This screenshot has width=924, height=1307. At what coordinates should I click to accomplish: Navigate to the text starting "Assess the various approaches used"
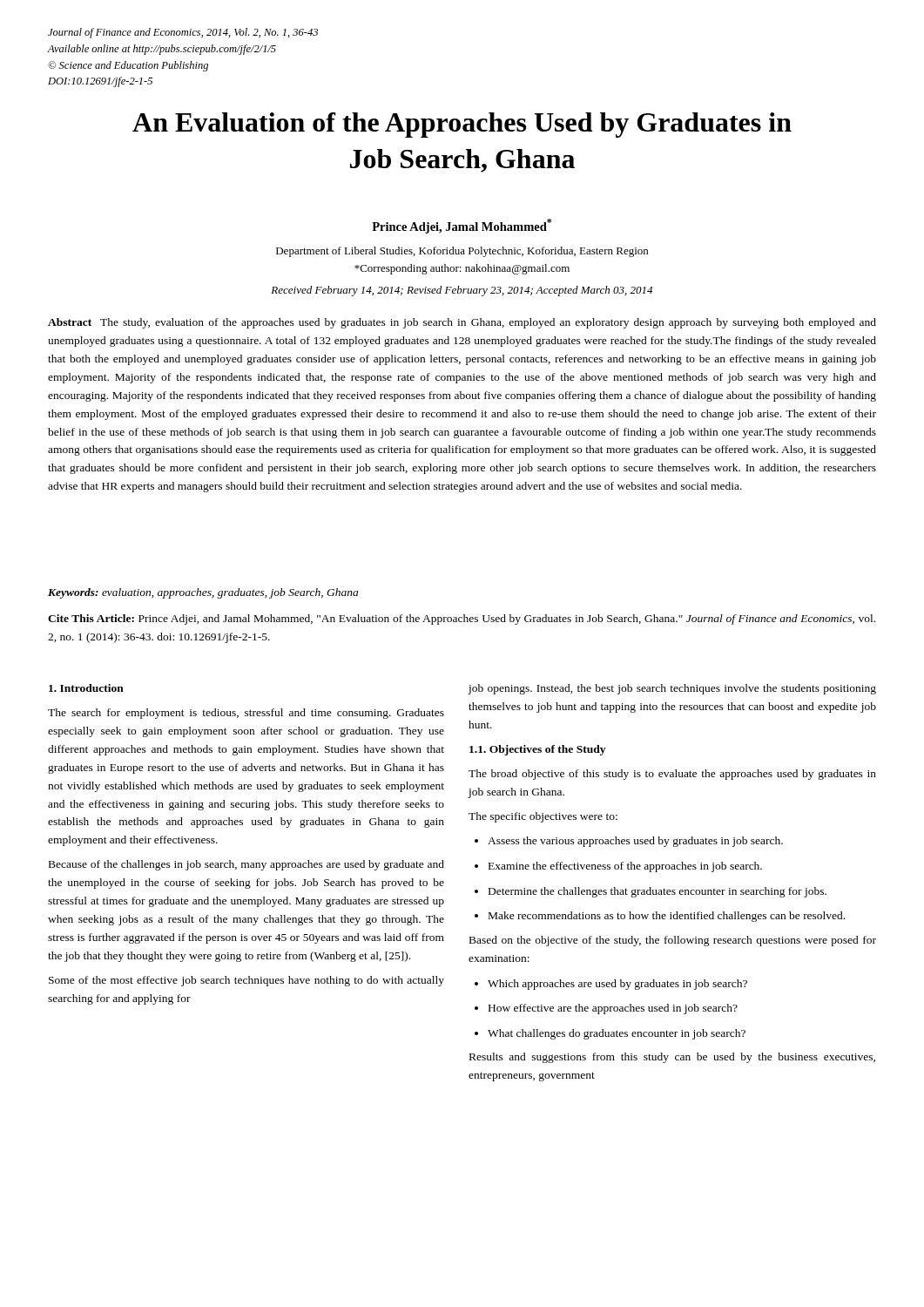click(x=672, y=841)
